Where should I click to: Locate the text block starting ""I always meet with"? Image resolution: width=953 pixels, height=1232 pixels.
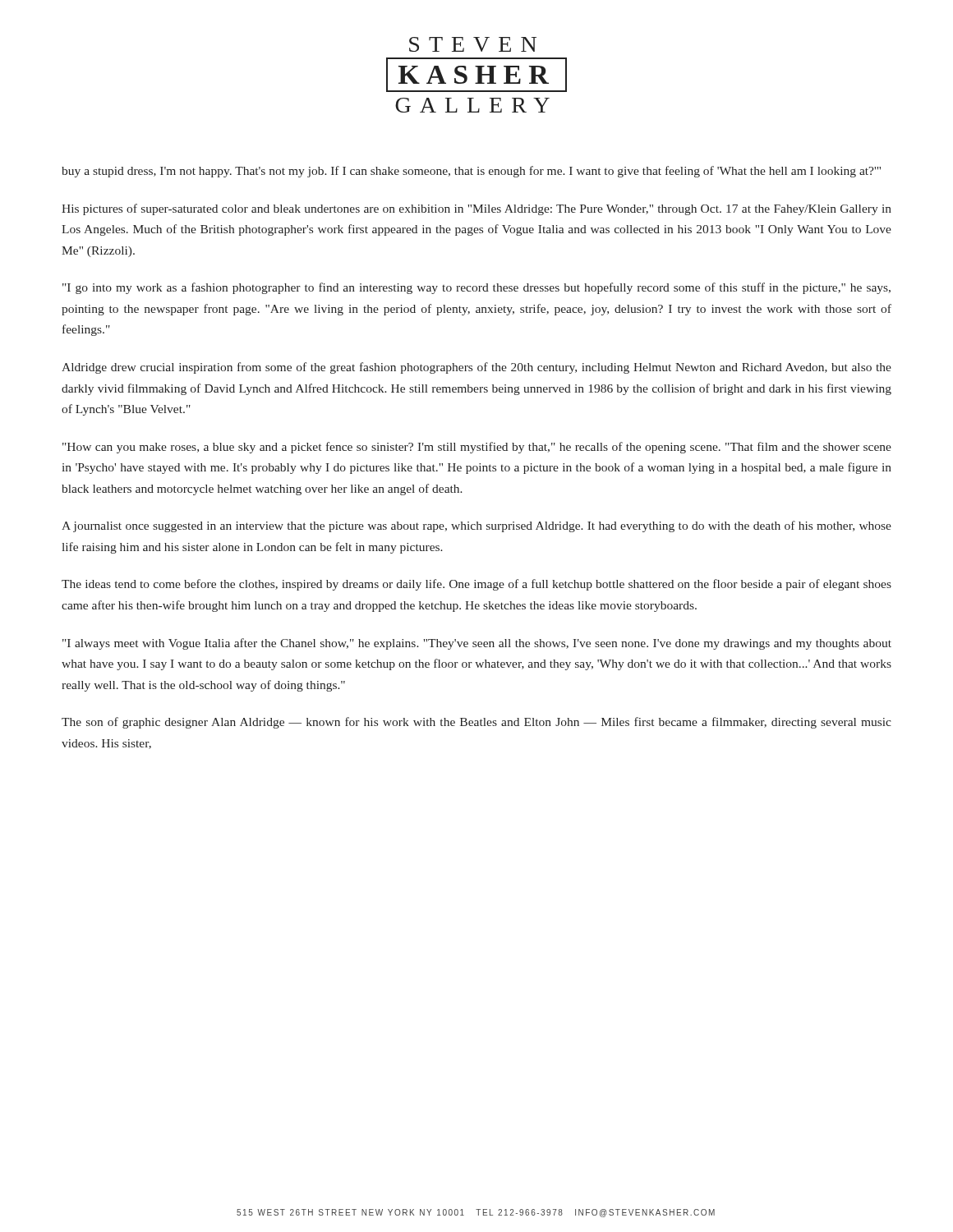pos(476,663)
